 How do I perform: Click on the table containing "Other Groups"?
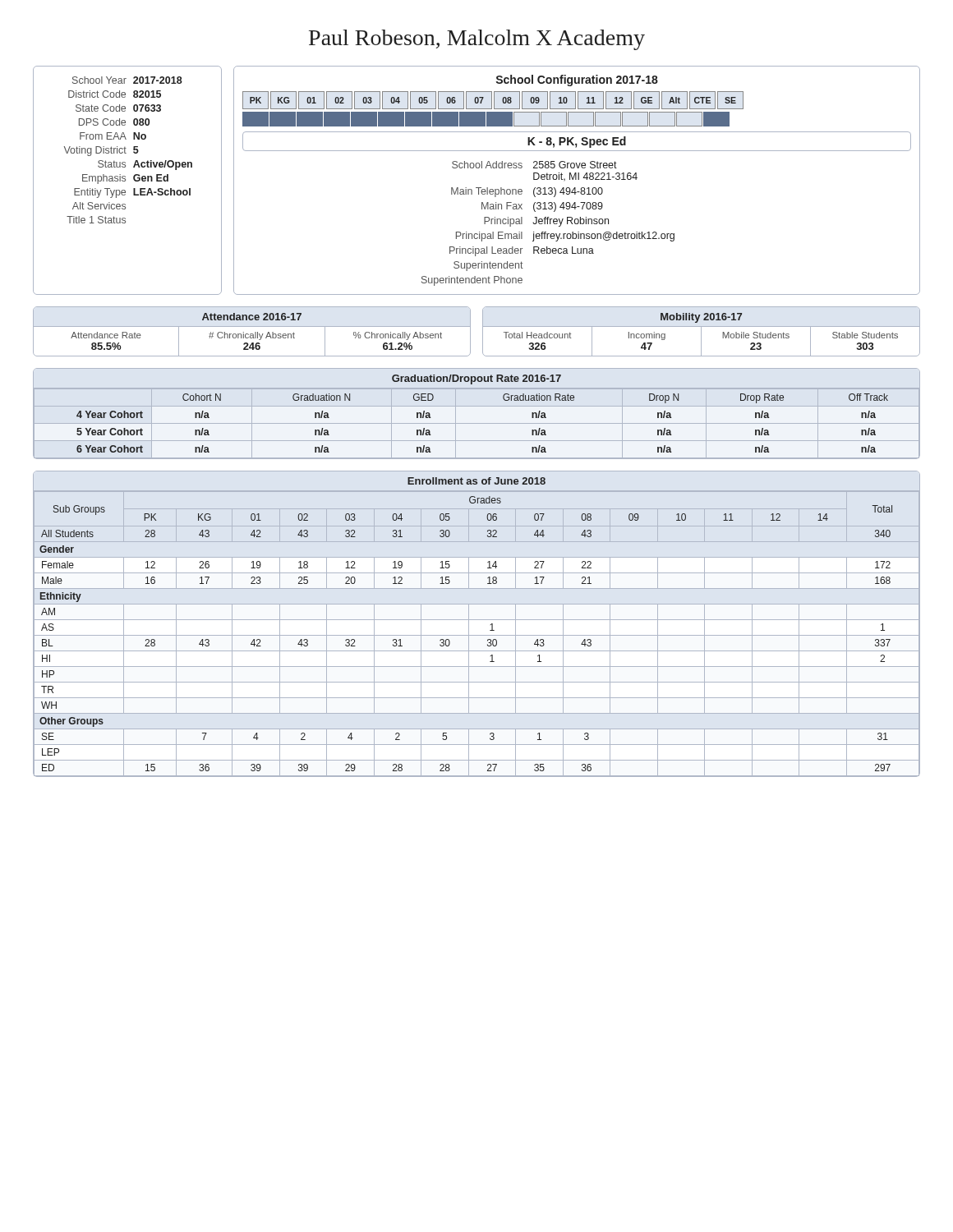(x=476, y=624)
